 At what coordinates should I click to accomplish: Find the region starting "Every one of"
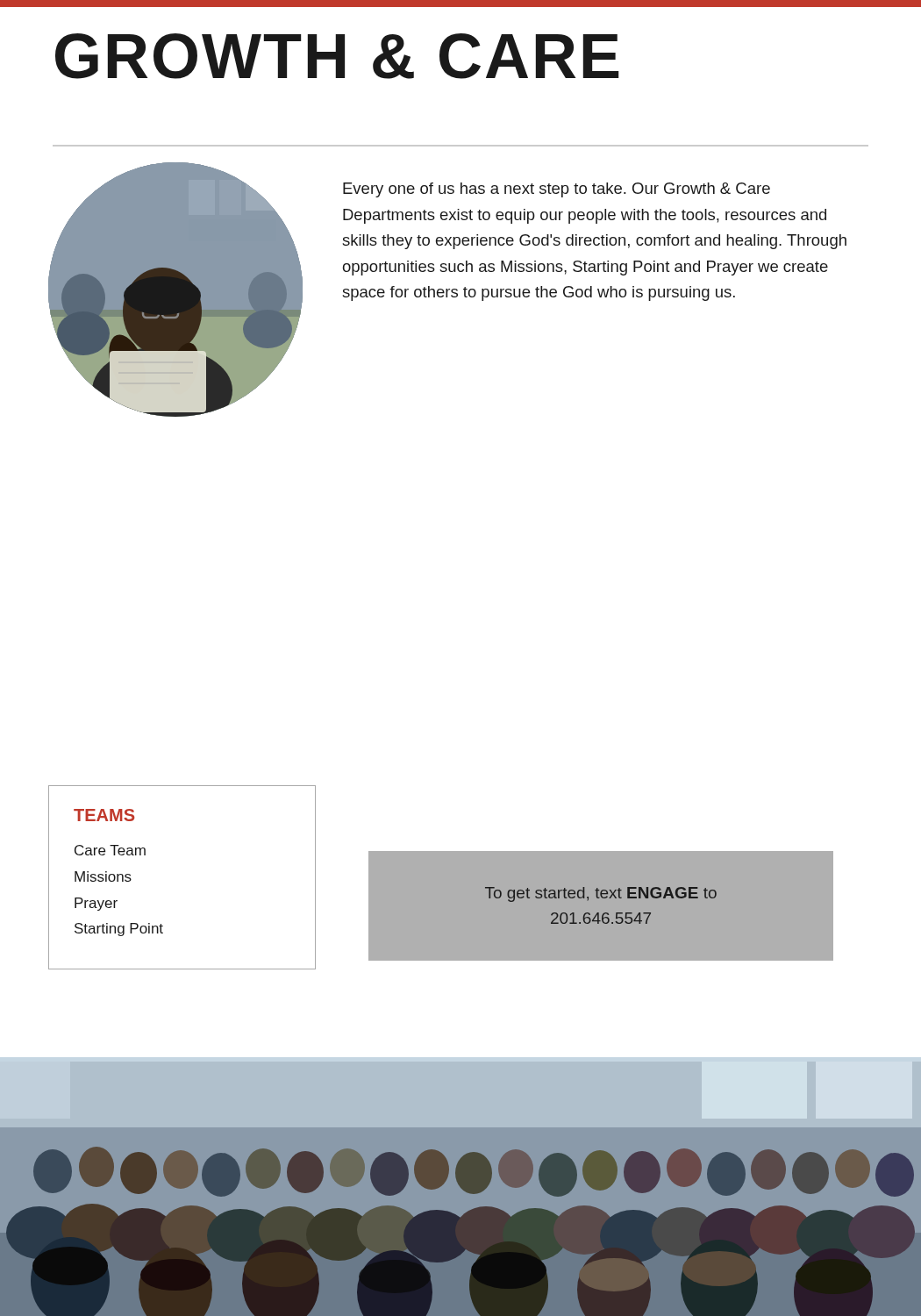tap(595, 240)
